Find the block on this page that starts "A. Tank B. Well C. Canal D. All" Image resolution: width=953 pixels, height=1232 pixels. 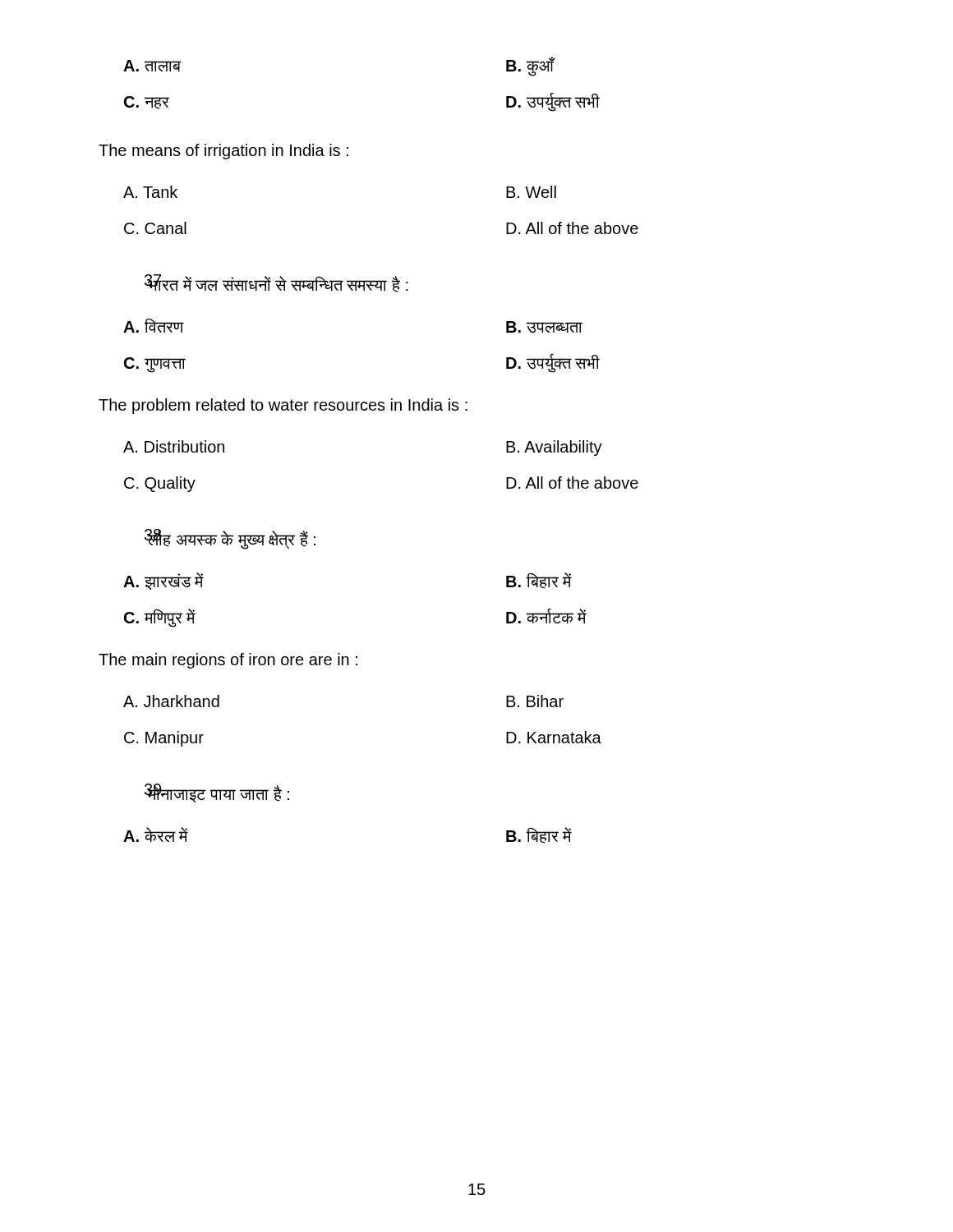[152, 191]
